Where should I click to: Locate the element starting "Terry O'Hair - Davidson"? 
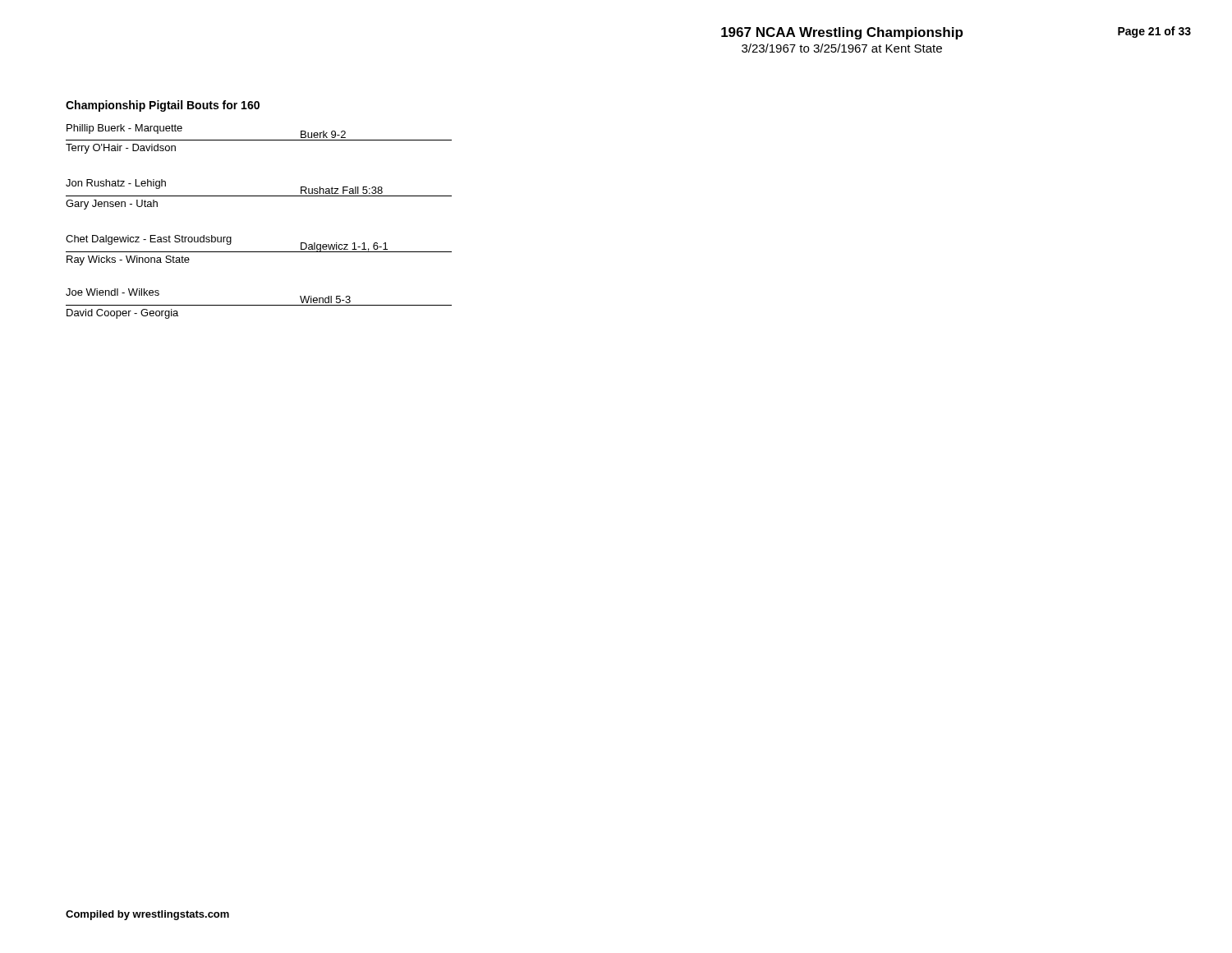tap(121, 147)
